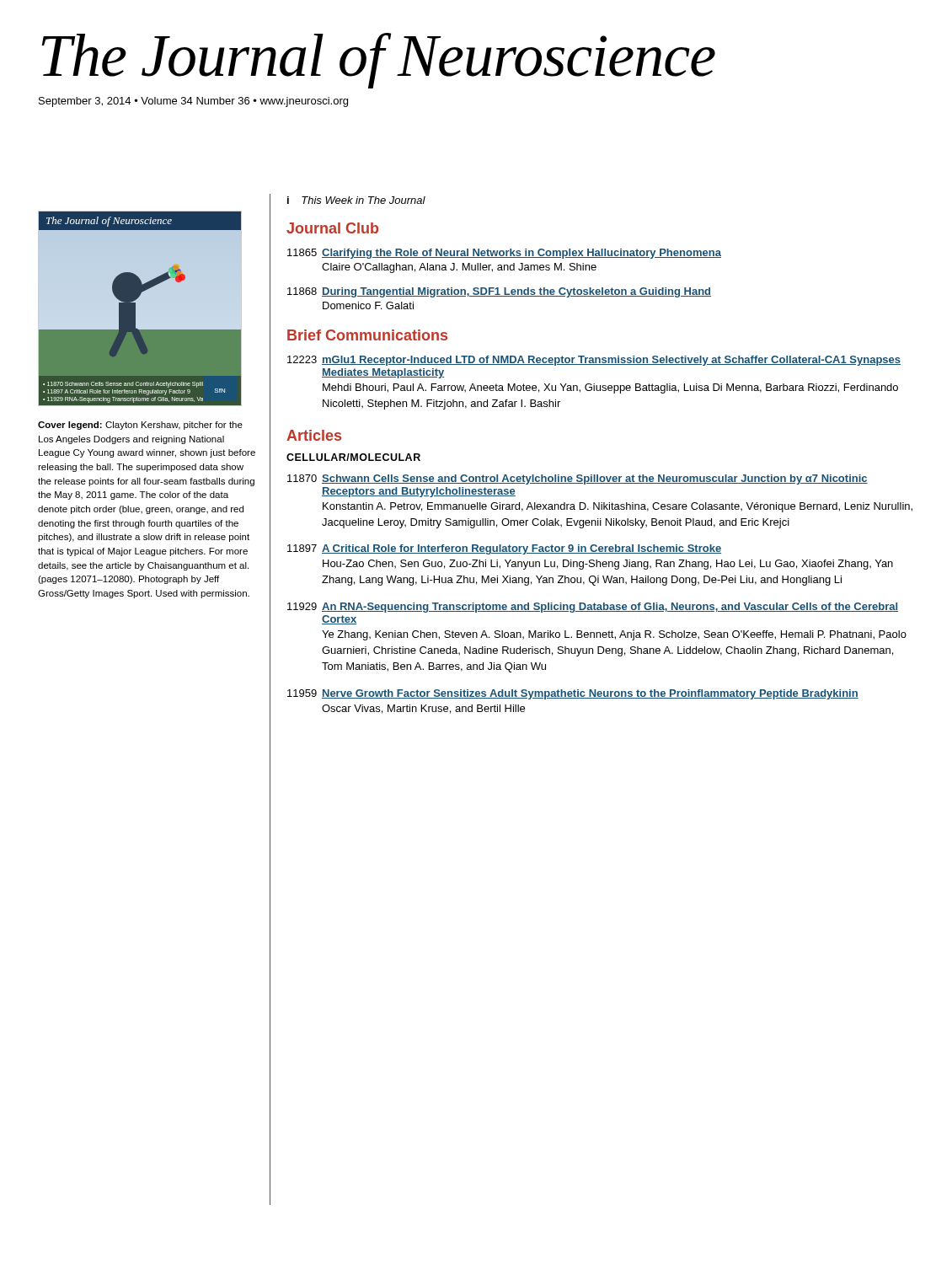952x1264 pixels.
Task: Locate the title with the text "The Journal of Neuroscience"
Action: pyautogui.click(x=476, y=56)
